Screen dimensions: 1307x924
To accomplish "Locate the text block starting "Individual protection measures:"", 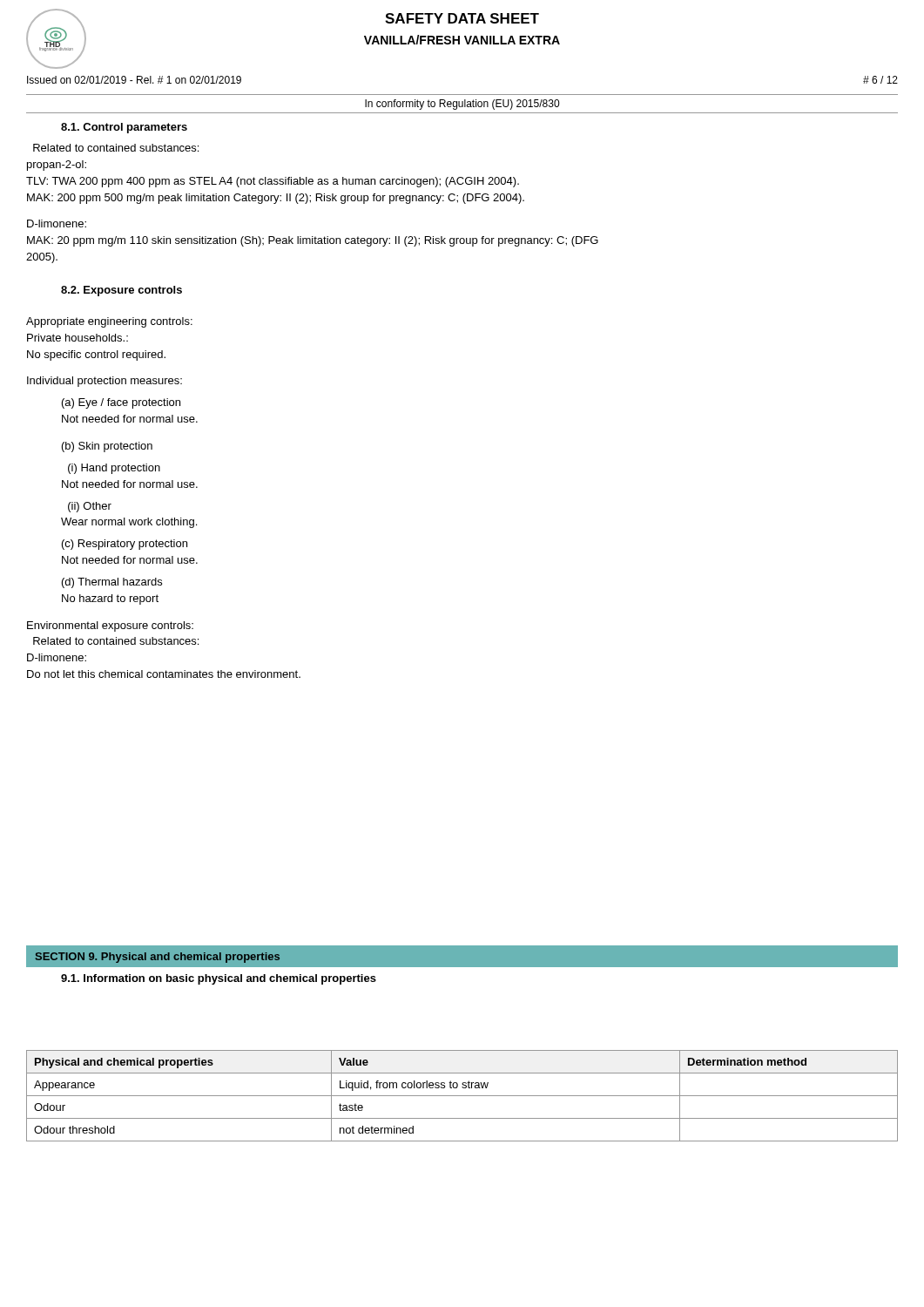I will click(105, 381).
